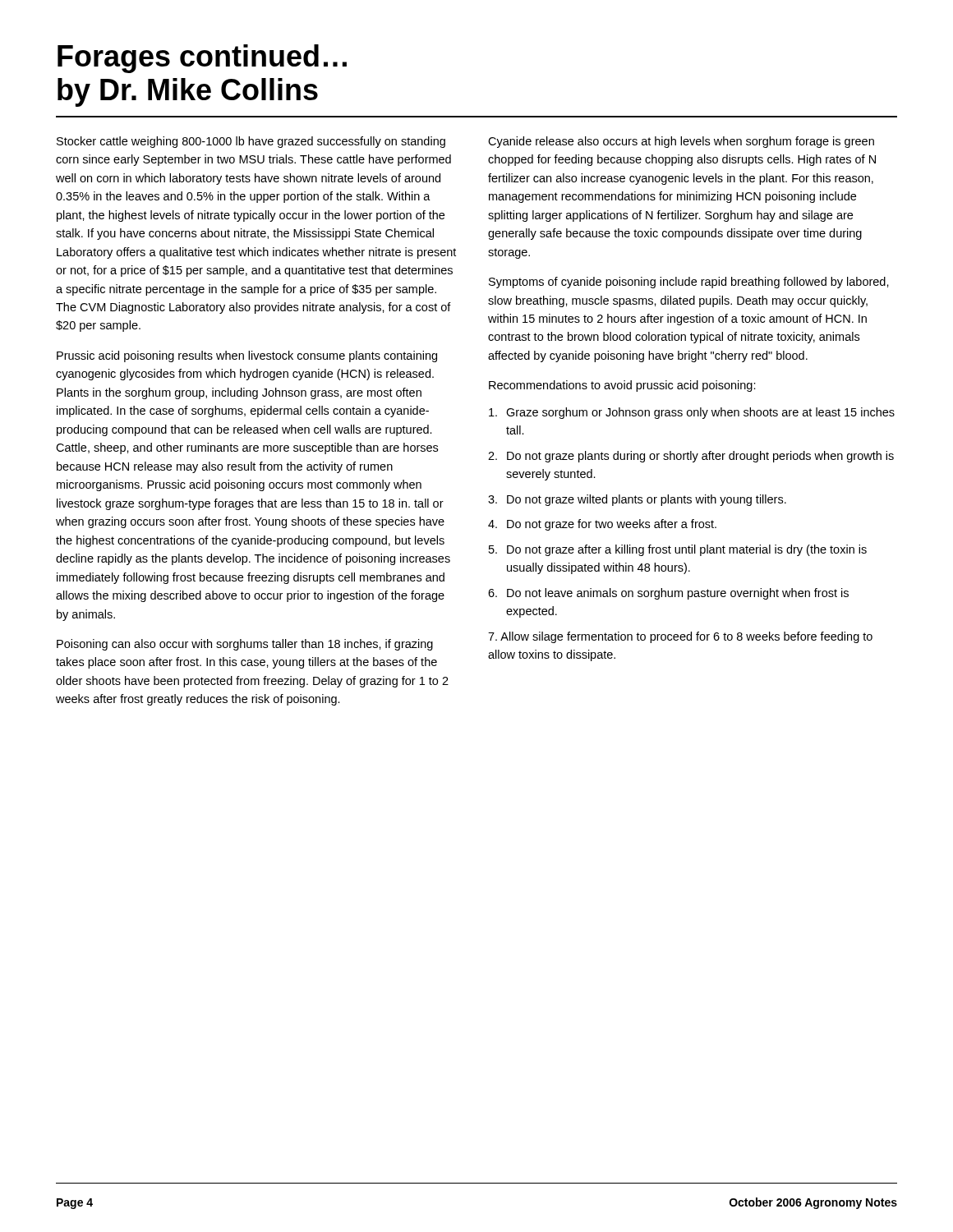Navigate to the passage starting "Forages continued…by Dr. Mike Collins"
The width and height of the screenshot is (953, 1232).
click(202, 59)
